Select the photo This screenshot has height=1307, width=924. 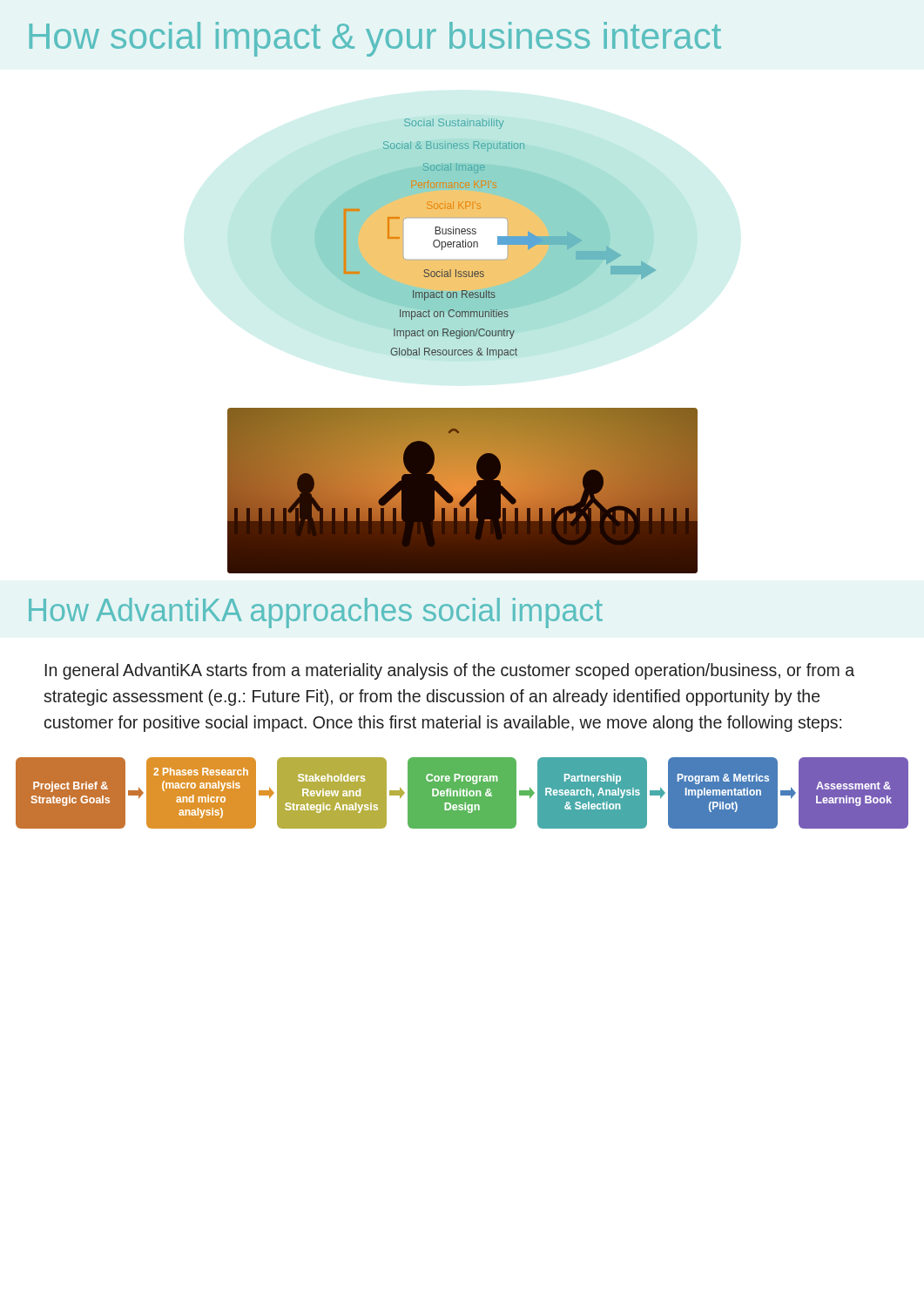tap(462, 491)
